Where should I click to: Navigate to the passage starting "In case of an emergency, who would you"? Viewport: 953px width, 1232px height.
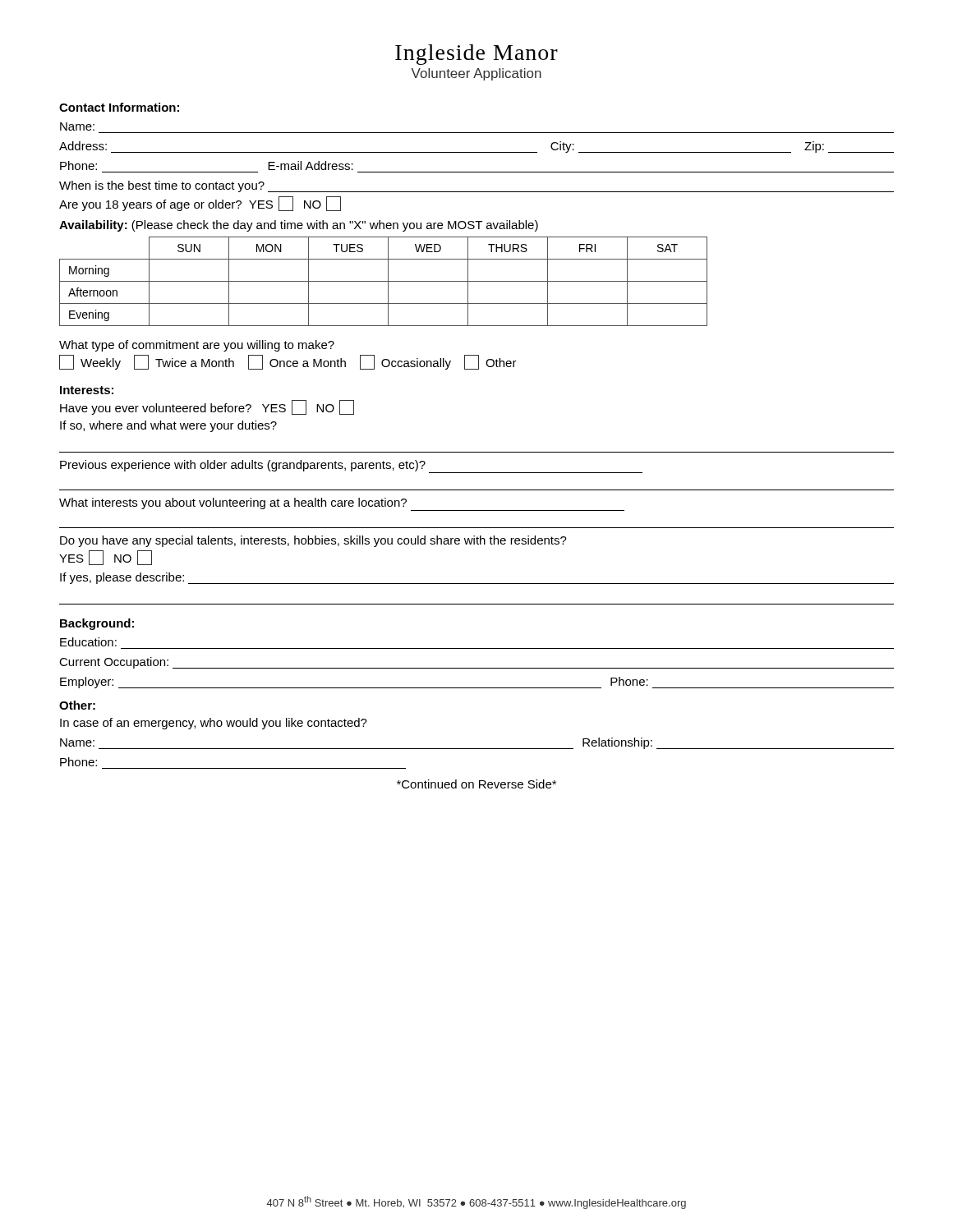point(476,742)
